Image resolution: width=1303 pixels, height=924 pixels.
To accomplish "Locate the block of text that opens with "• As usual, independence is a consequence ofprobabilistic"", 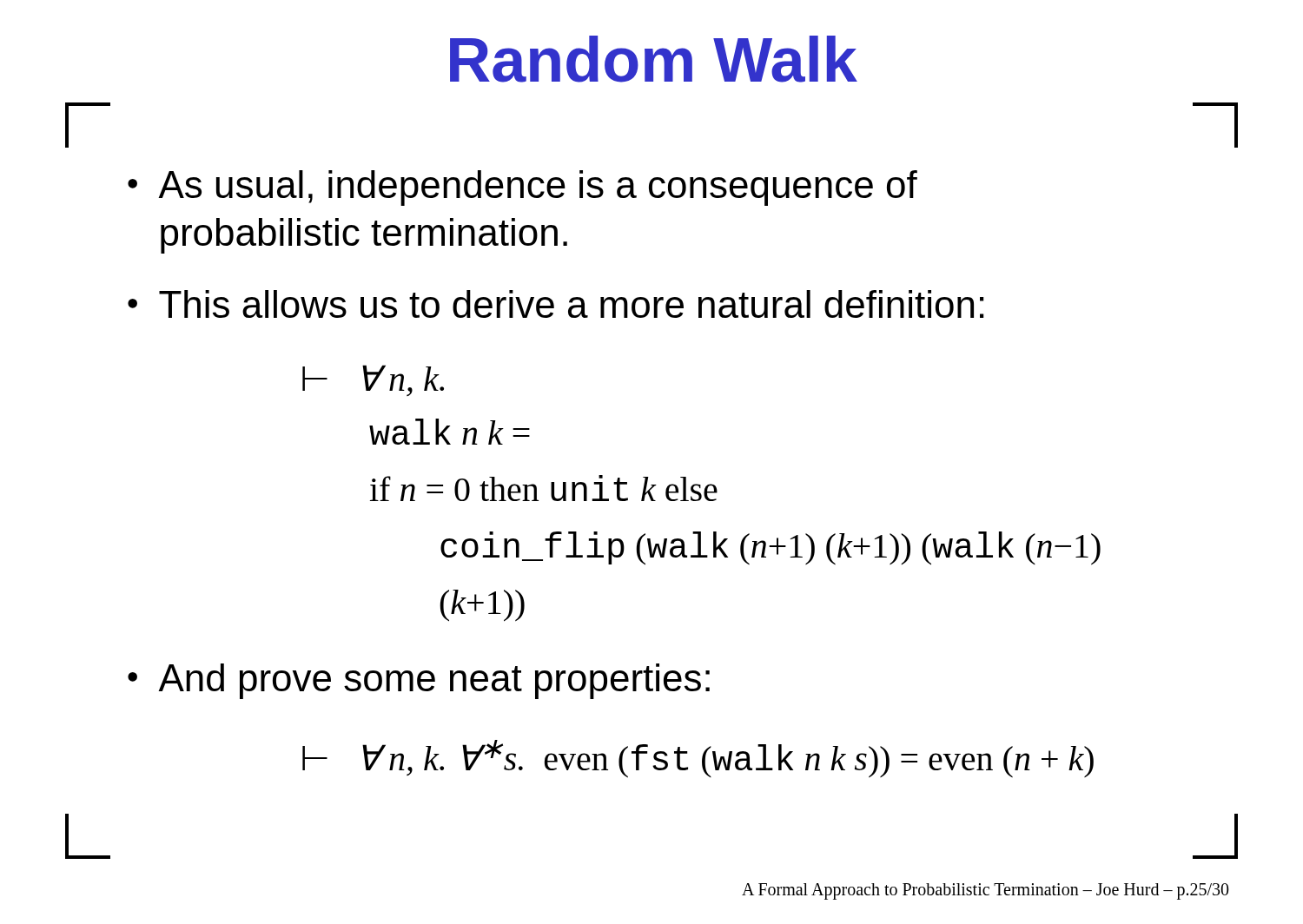I will (x=522, y=208).
